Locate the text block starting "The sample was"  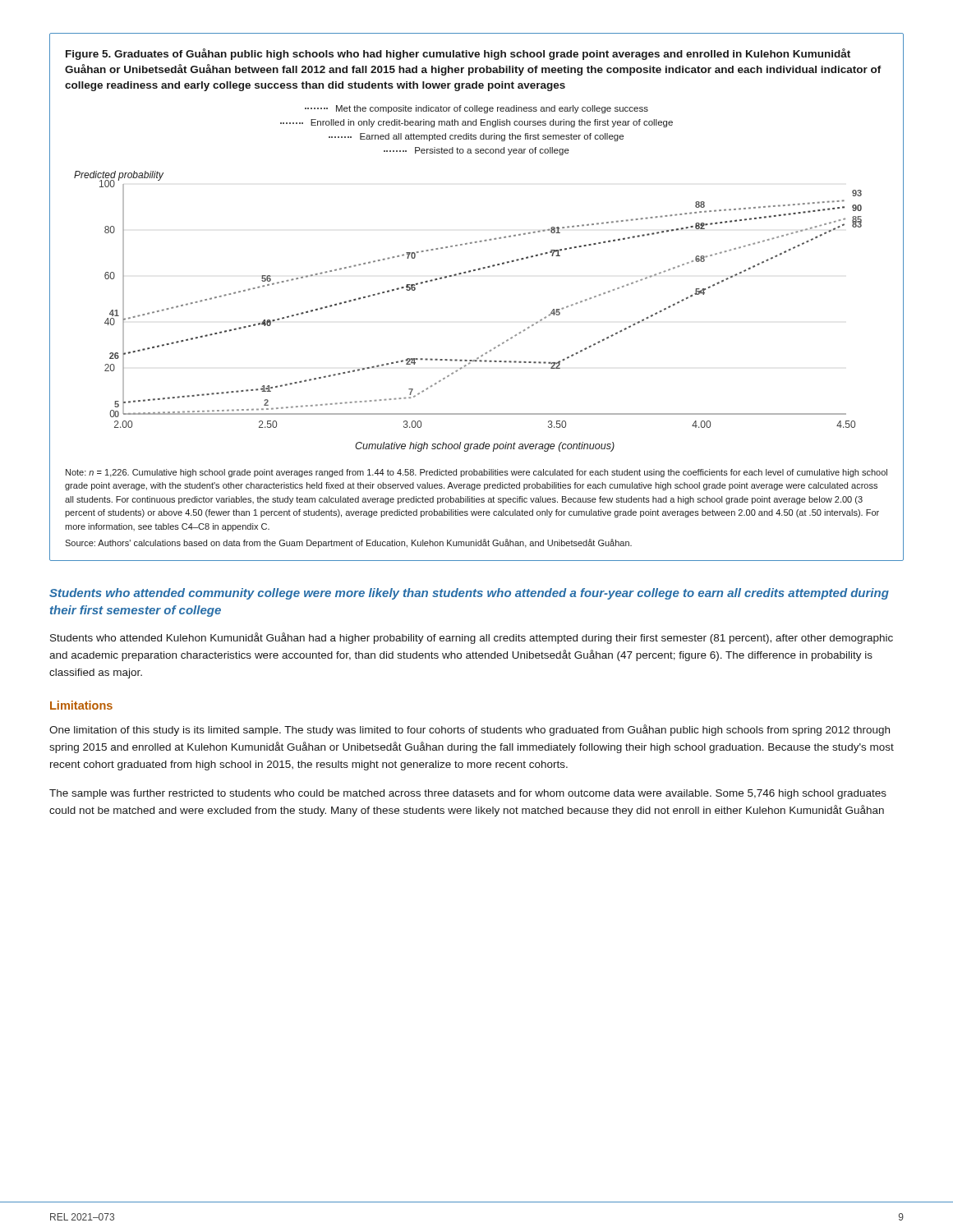point(468,802)
